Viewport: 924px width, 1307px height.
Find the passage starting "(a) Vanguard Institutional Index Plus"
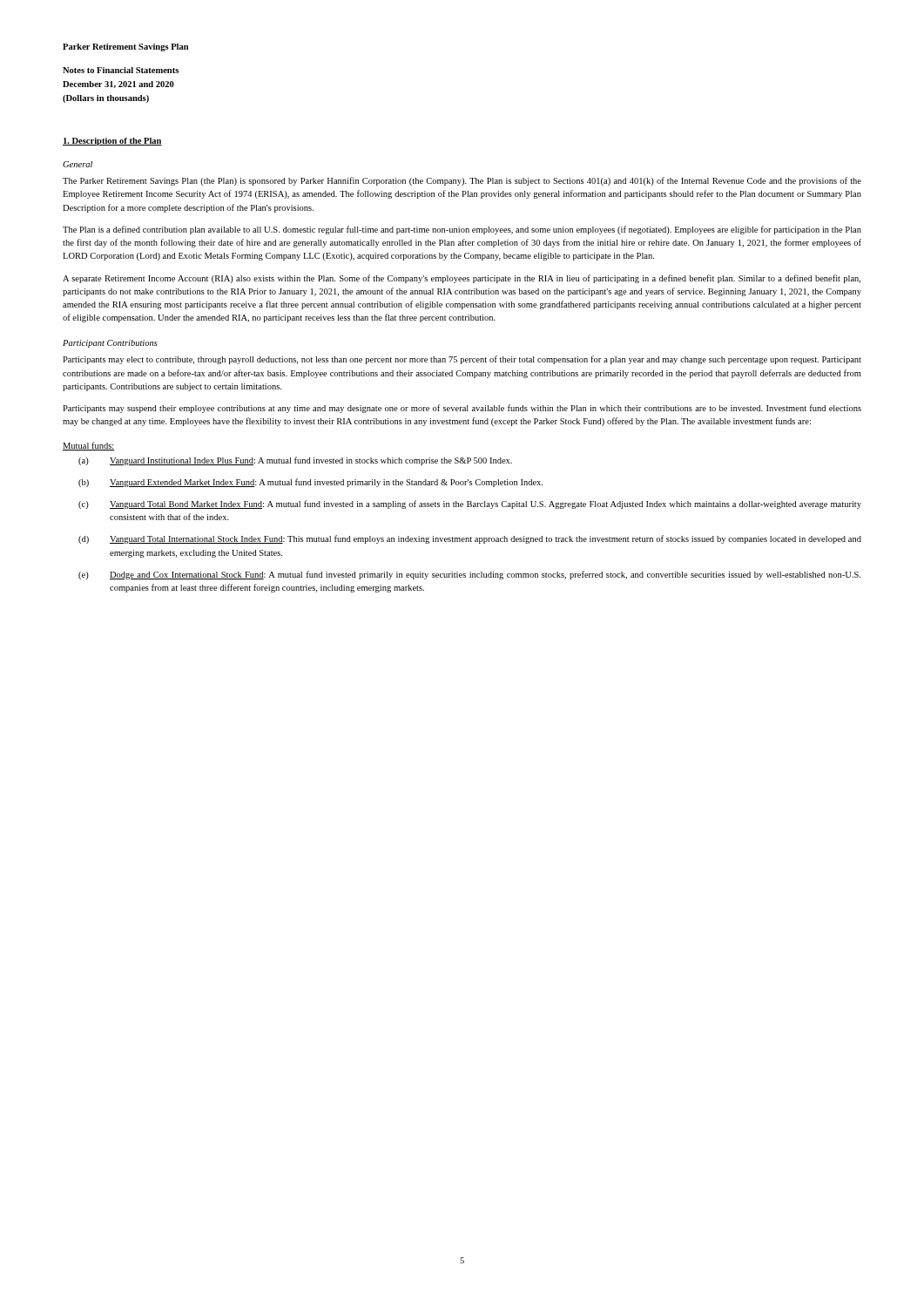click(x=462, y=460)
